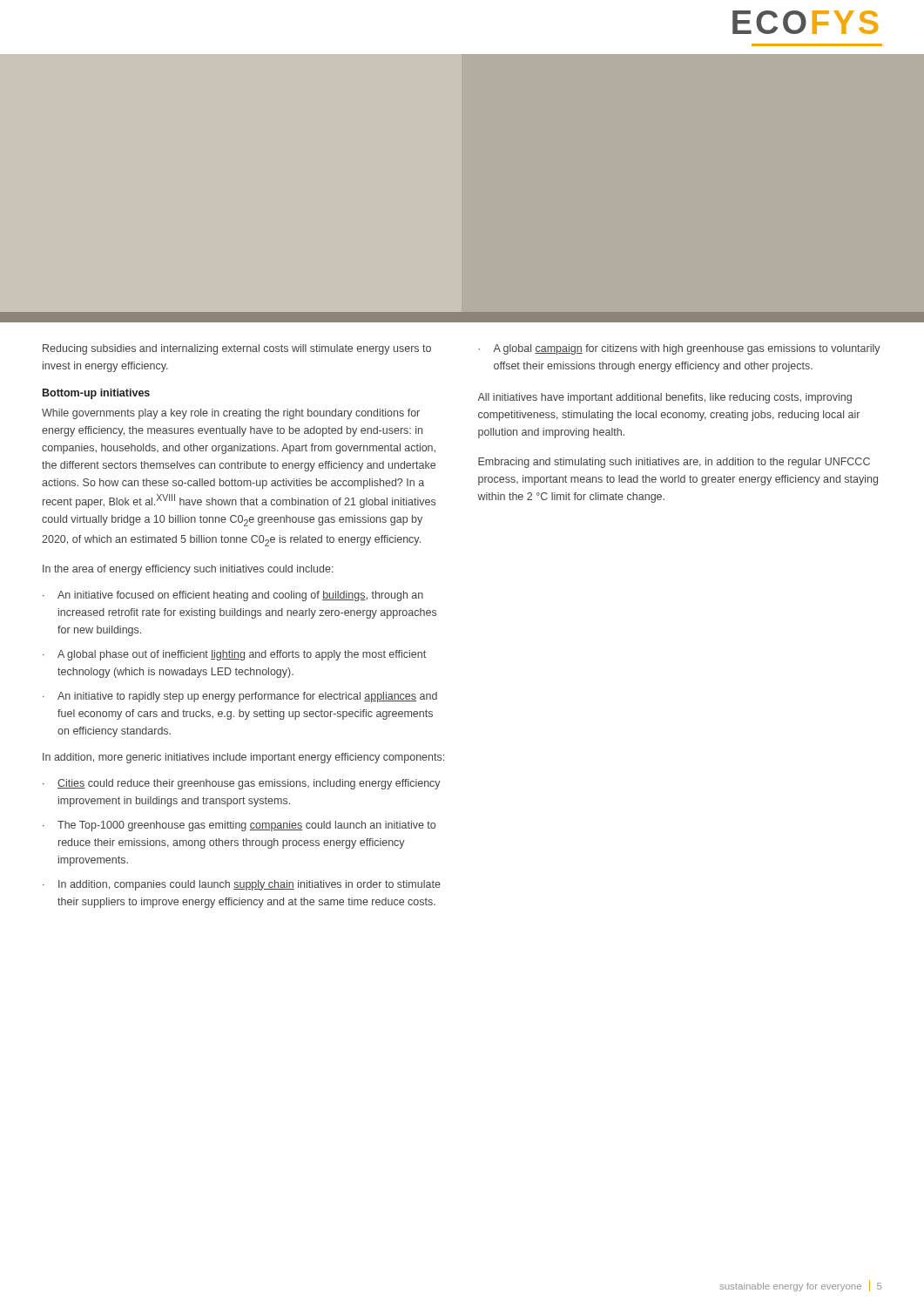This screenshot has height=1307, width=924.
Task: Find the block starting "While governments play a key role in creating"
Action: pos(244,478)
